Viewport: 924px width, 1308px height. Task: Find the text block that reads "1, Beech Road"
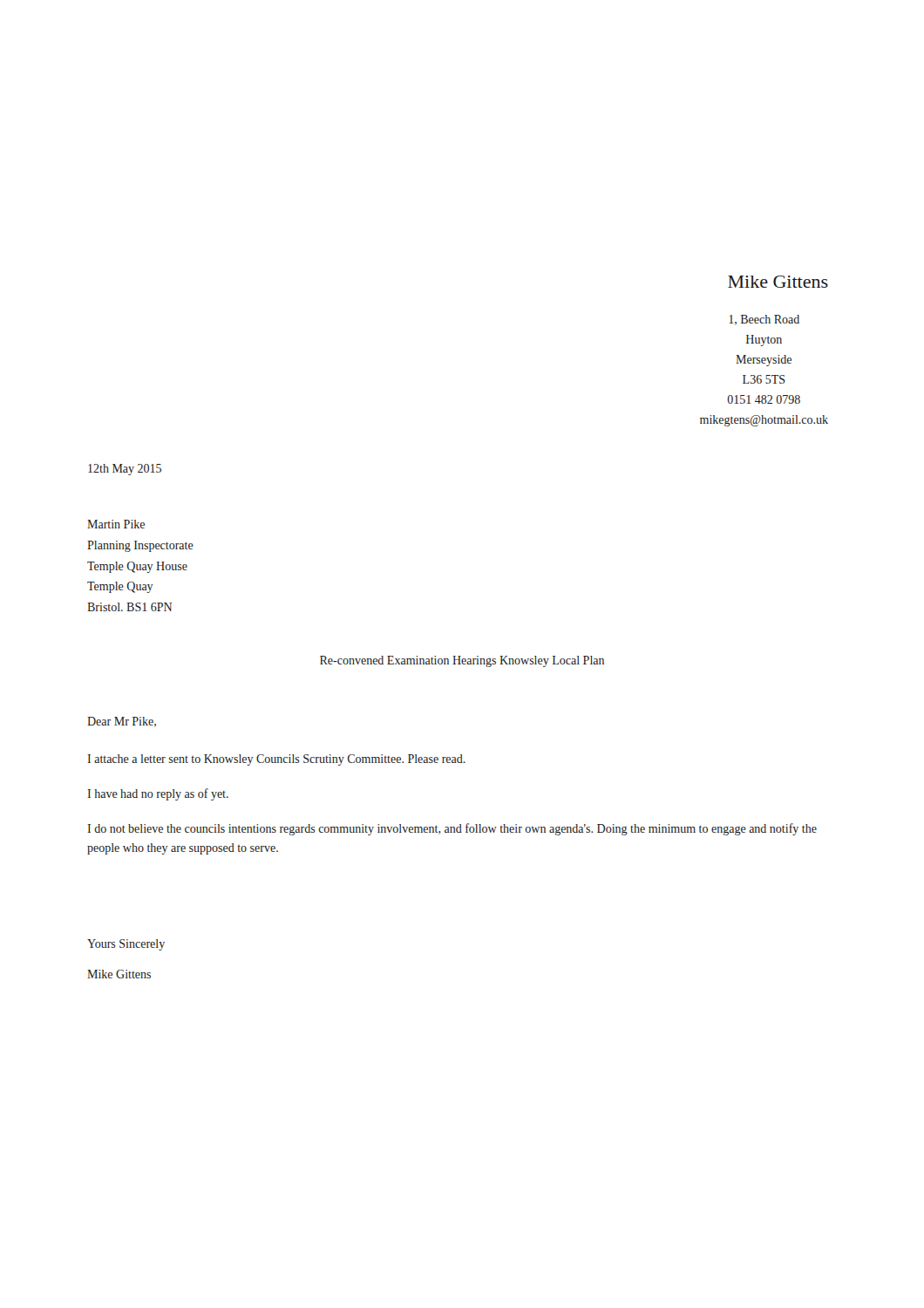764,370
